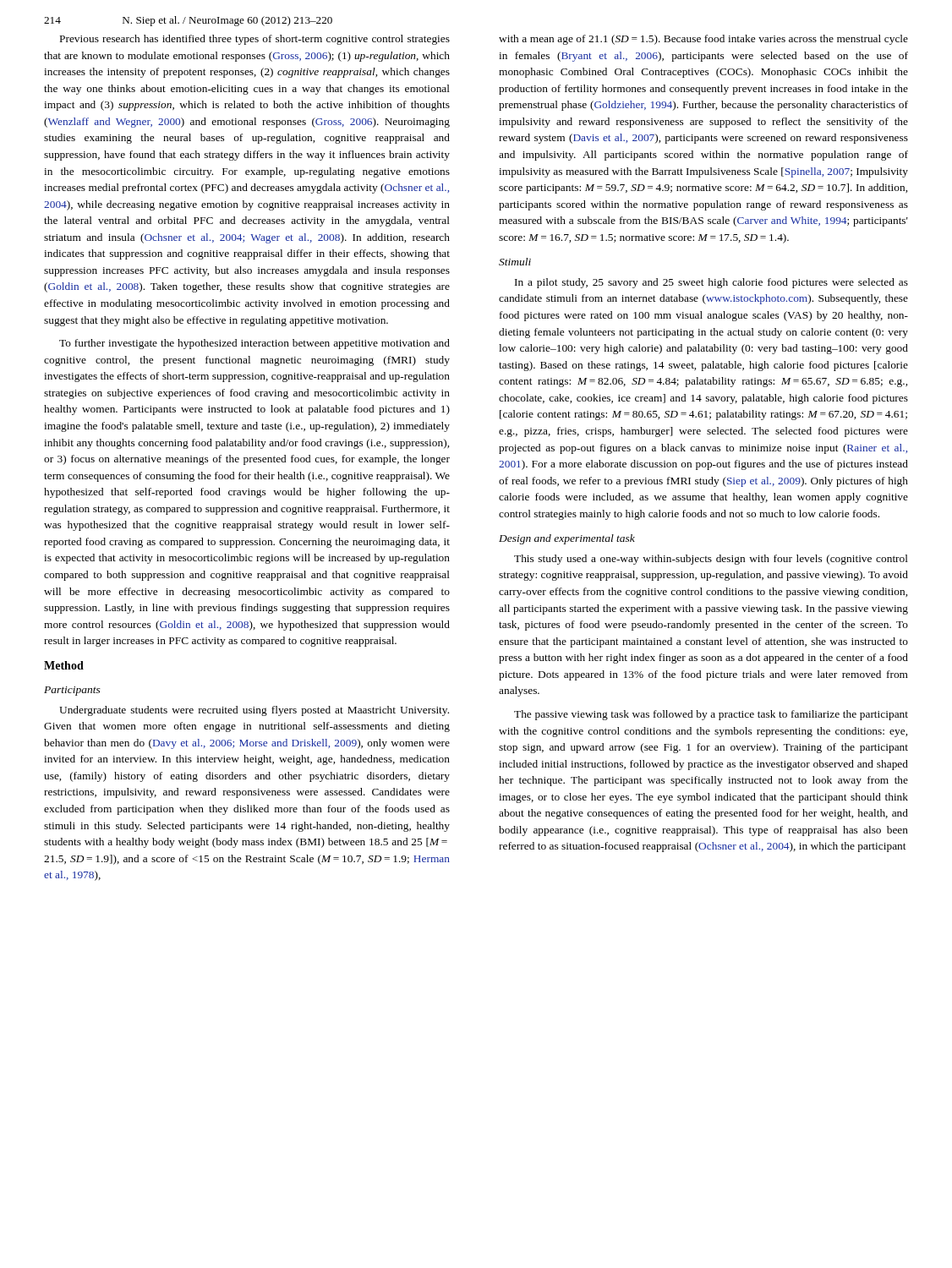Viewport: 952px width, 1268px height.
Task: Click the passage that begins "Previous research has identified"
Action: [x=247, y=340]
